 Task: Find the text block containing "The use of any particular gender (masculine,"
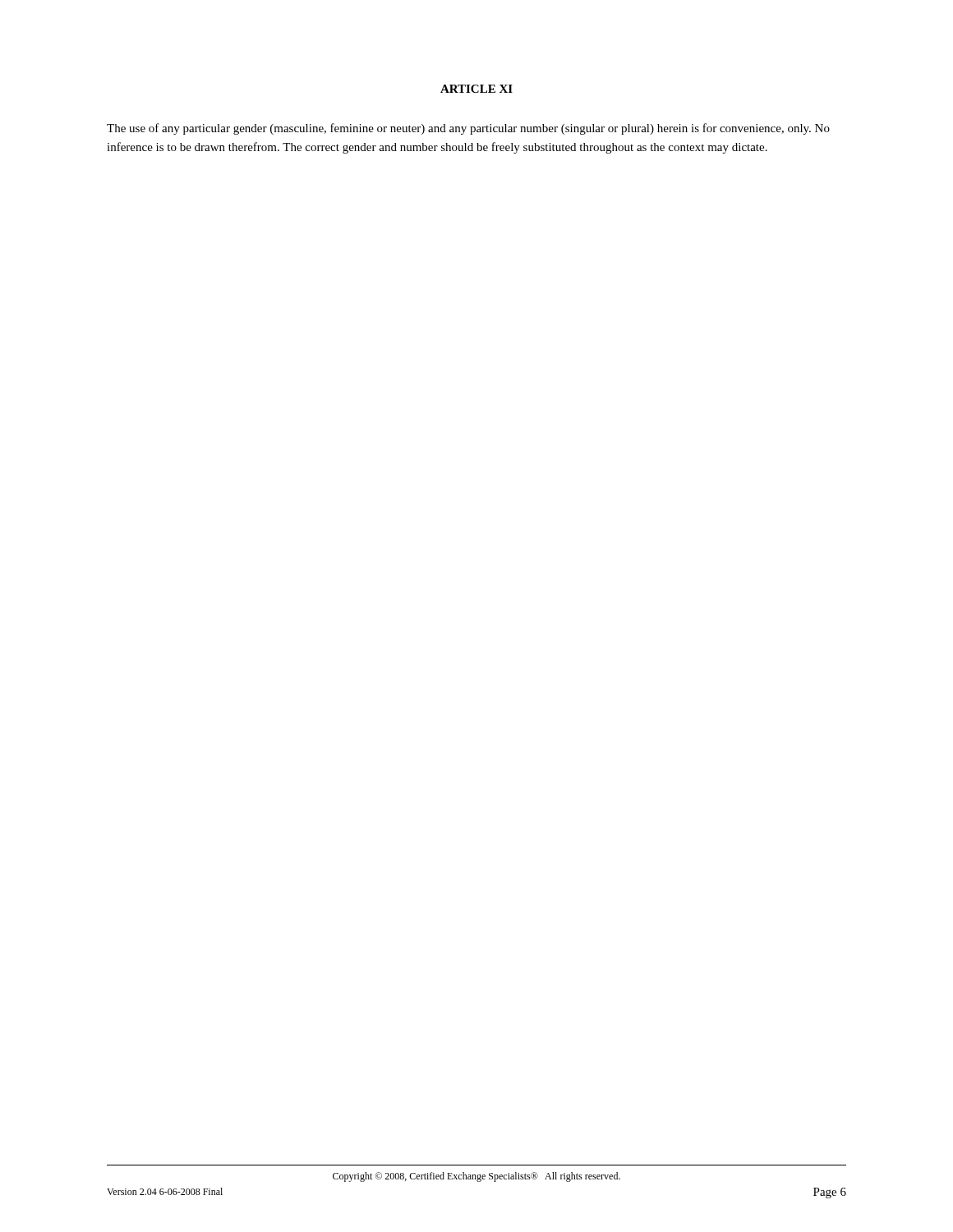coord(468,137)
